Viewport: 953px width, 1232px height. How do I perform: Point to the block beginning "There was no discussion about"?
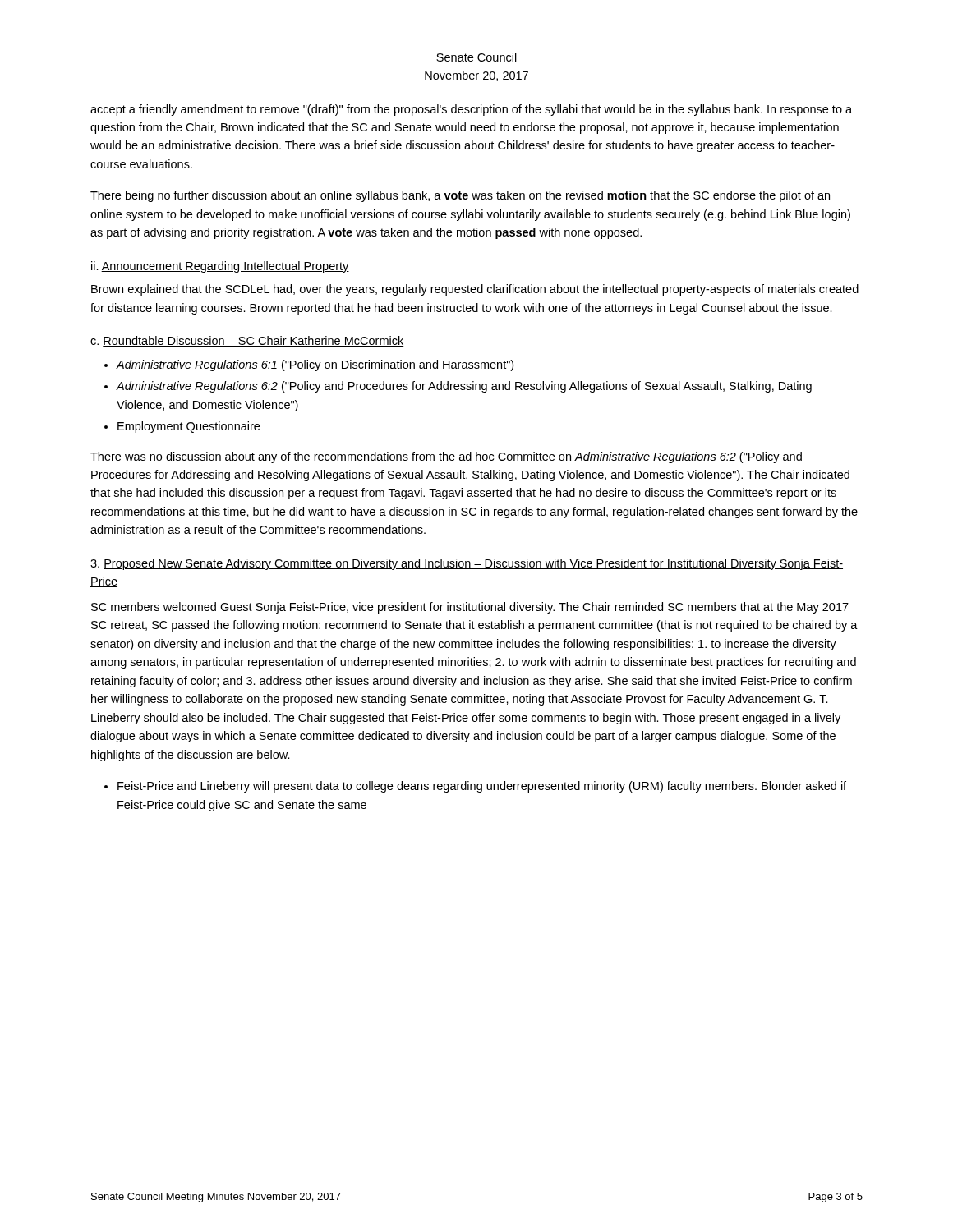click(x=474, y=493)
